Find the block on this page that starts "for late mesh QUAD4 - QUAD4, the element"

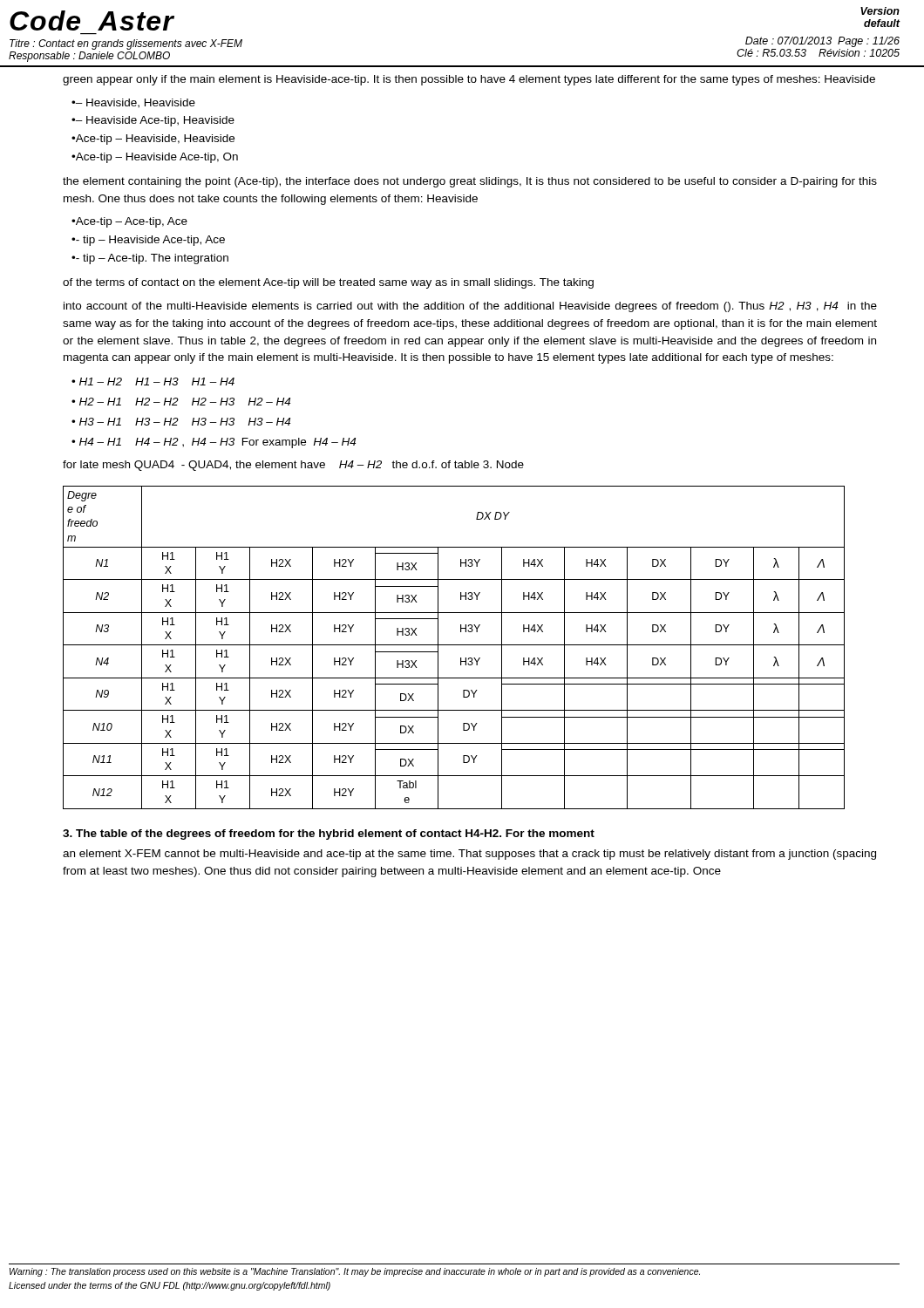click(293, 465)
